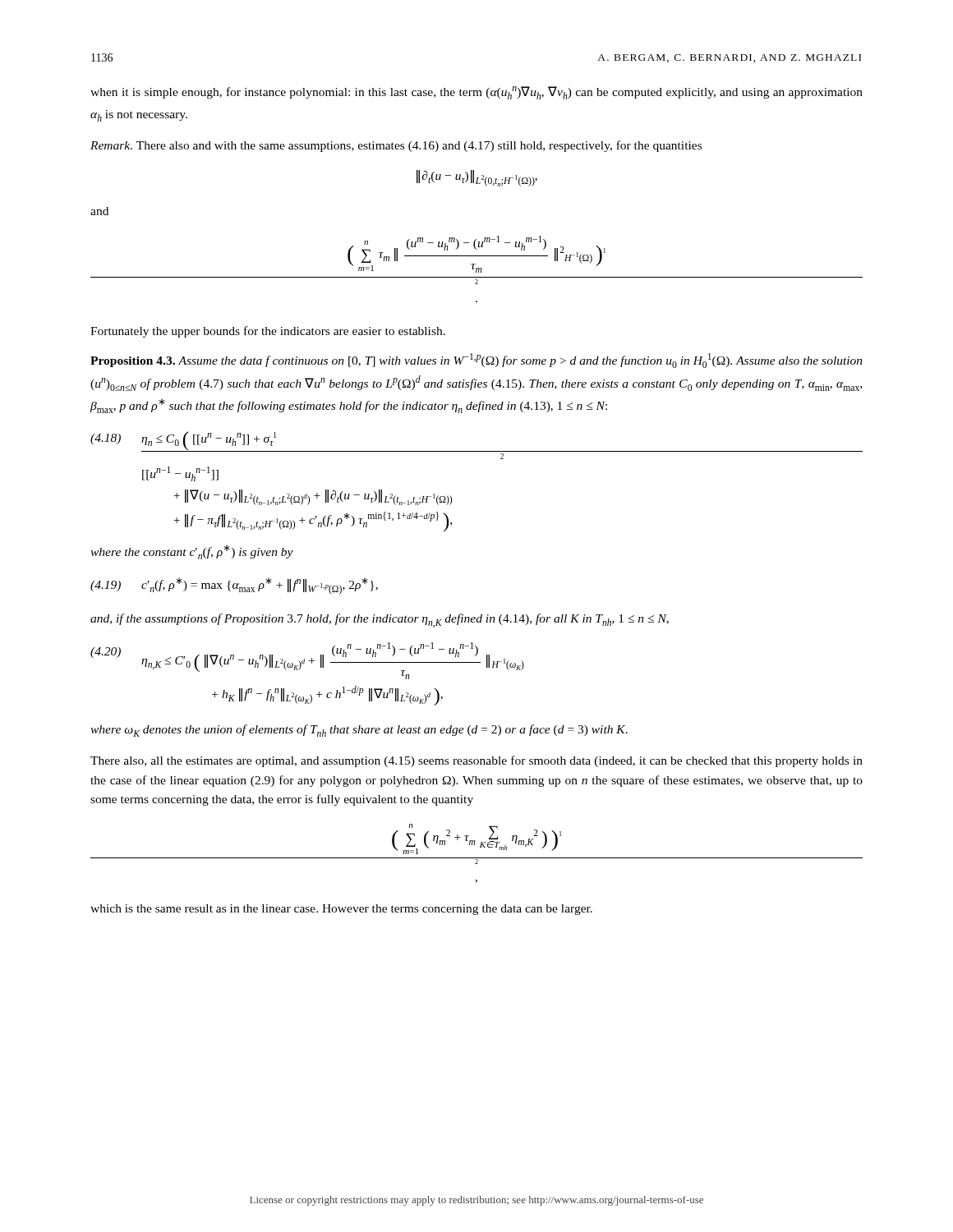Navigate to the text block starting "which is the same result as in the"
The image size is (953, 1232).
pyautogui.click(x=476, y=908)
